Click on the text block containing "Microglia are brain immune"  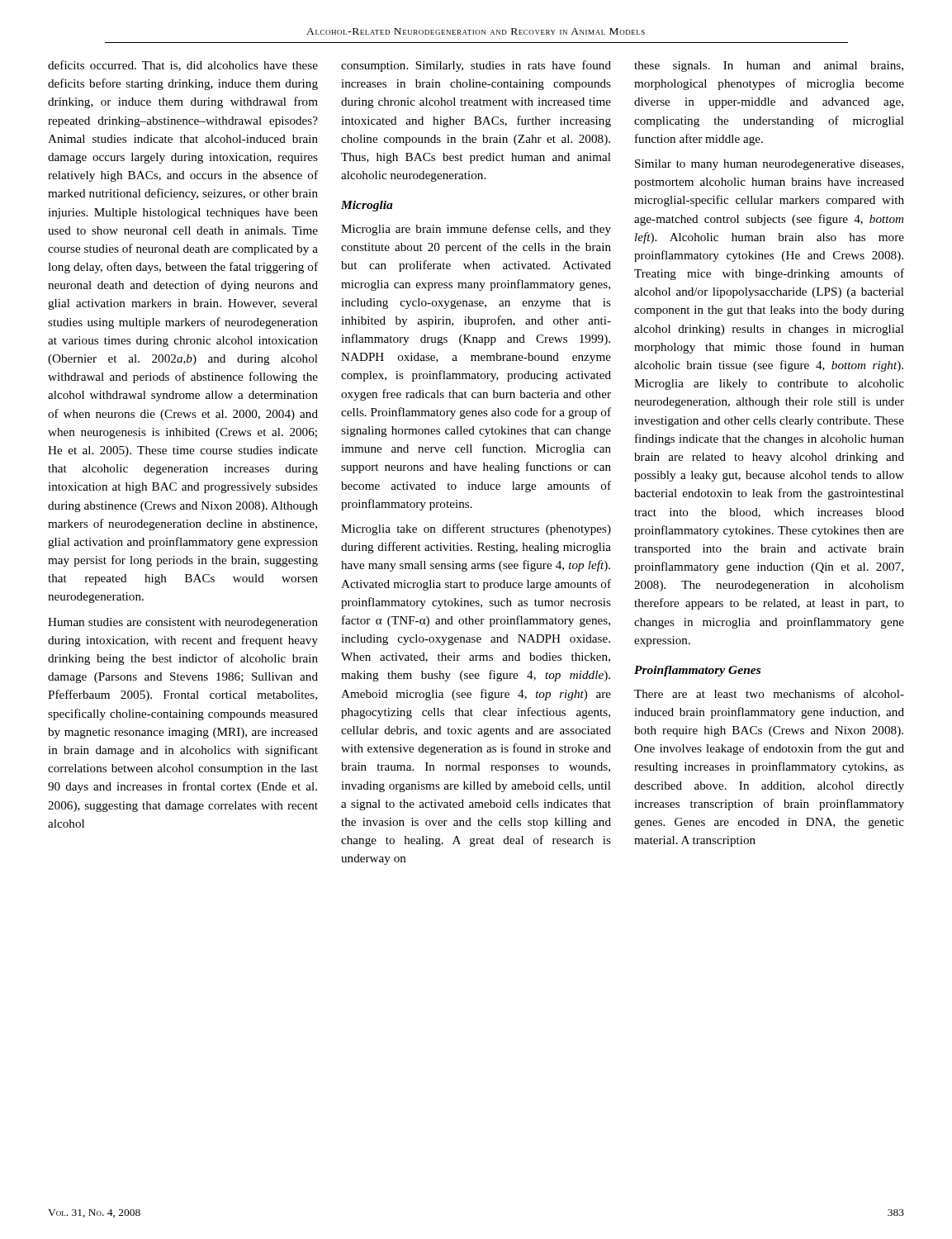[476, 544]
